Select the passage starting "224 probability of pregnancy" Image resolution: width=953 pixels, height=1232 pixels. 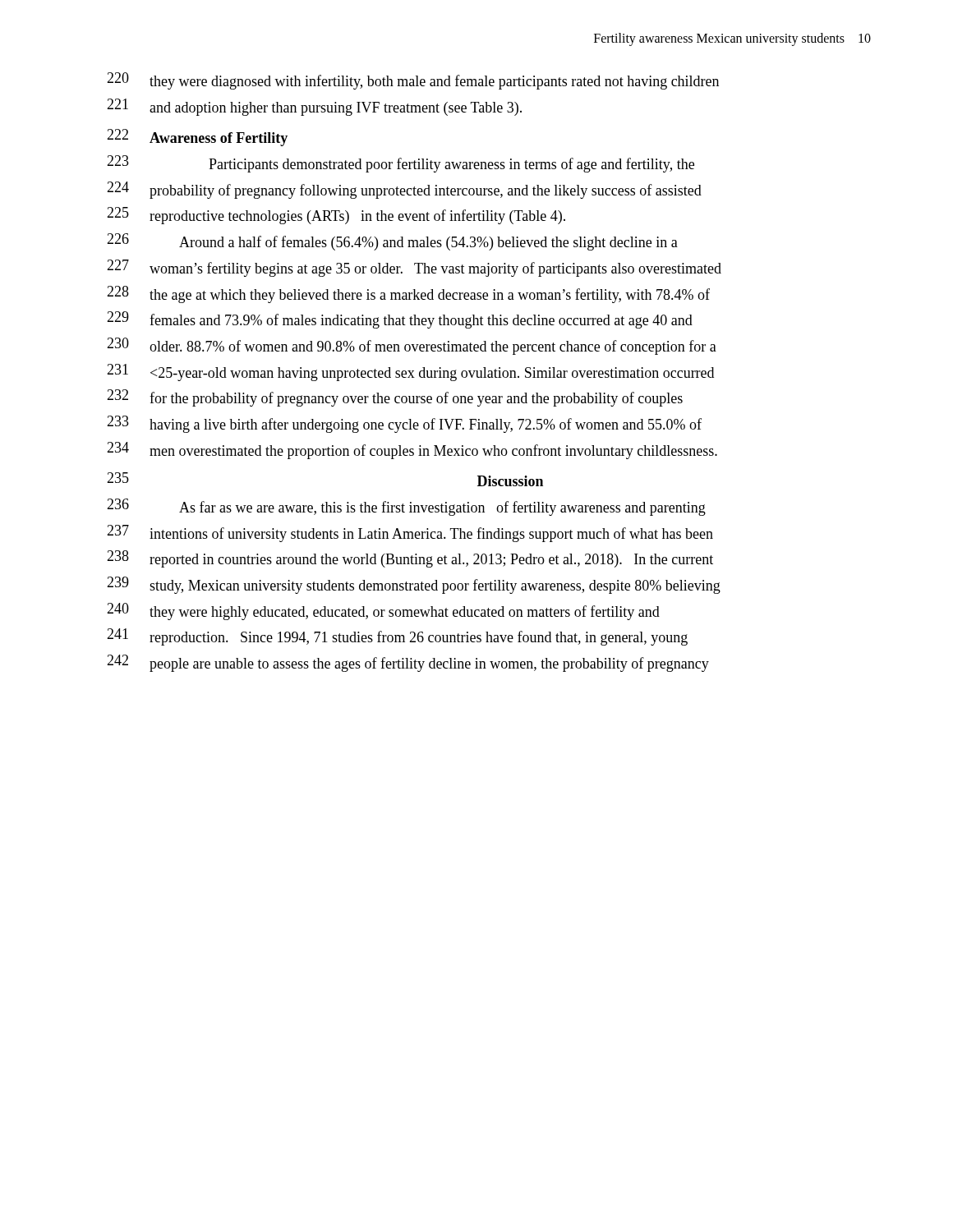click(489, 191)
